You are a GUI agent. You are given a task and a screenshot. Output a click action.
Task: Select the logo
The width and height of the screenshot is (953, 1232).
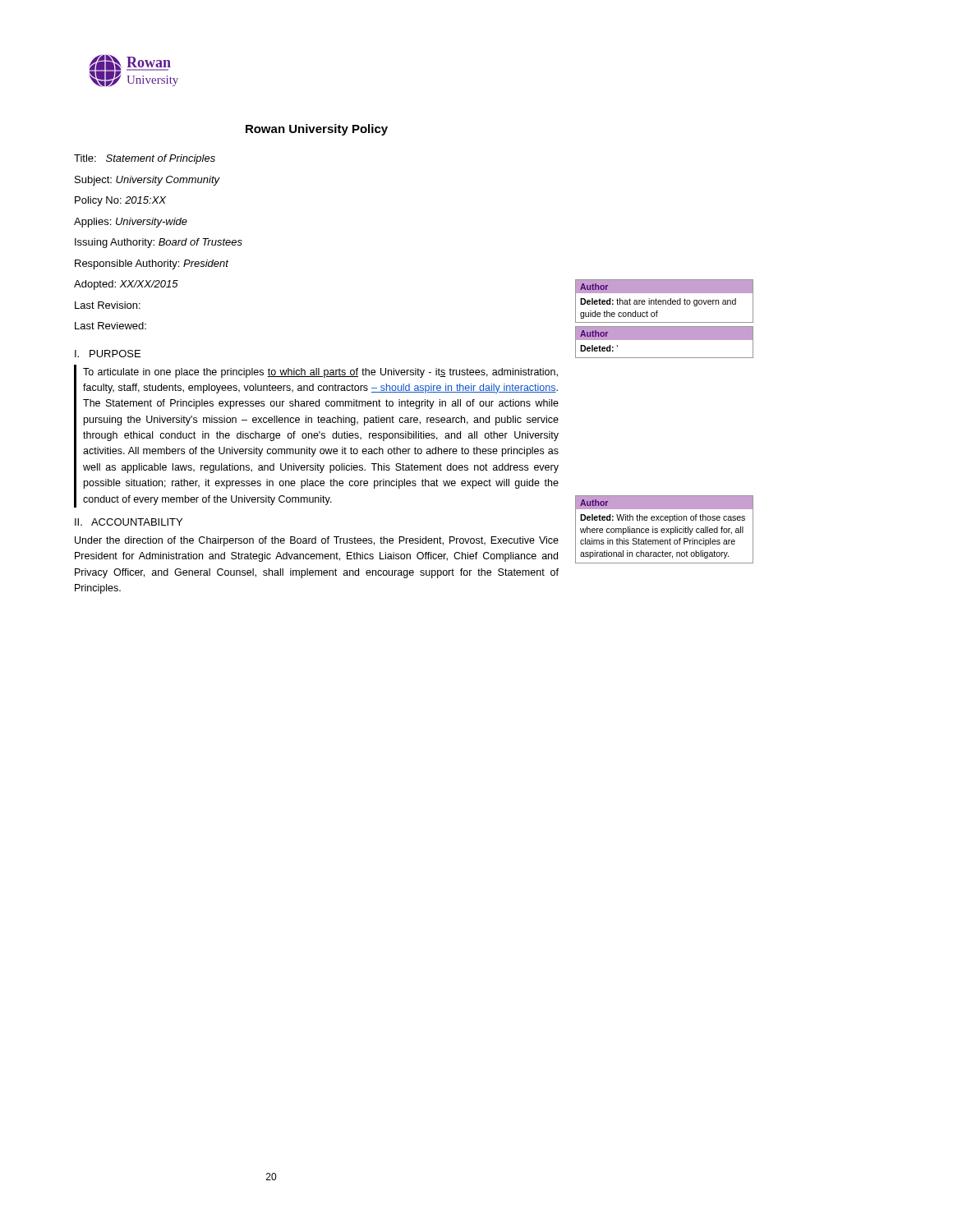pyautogui.click(x=316, y=78)
